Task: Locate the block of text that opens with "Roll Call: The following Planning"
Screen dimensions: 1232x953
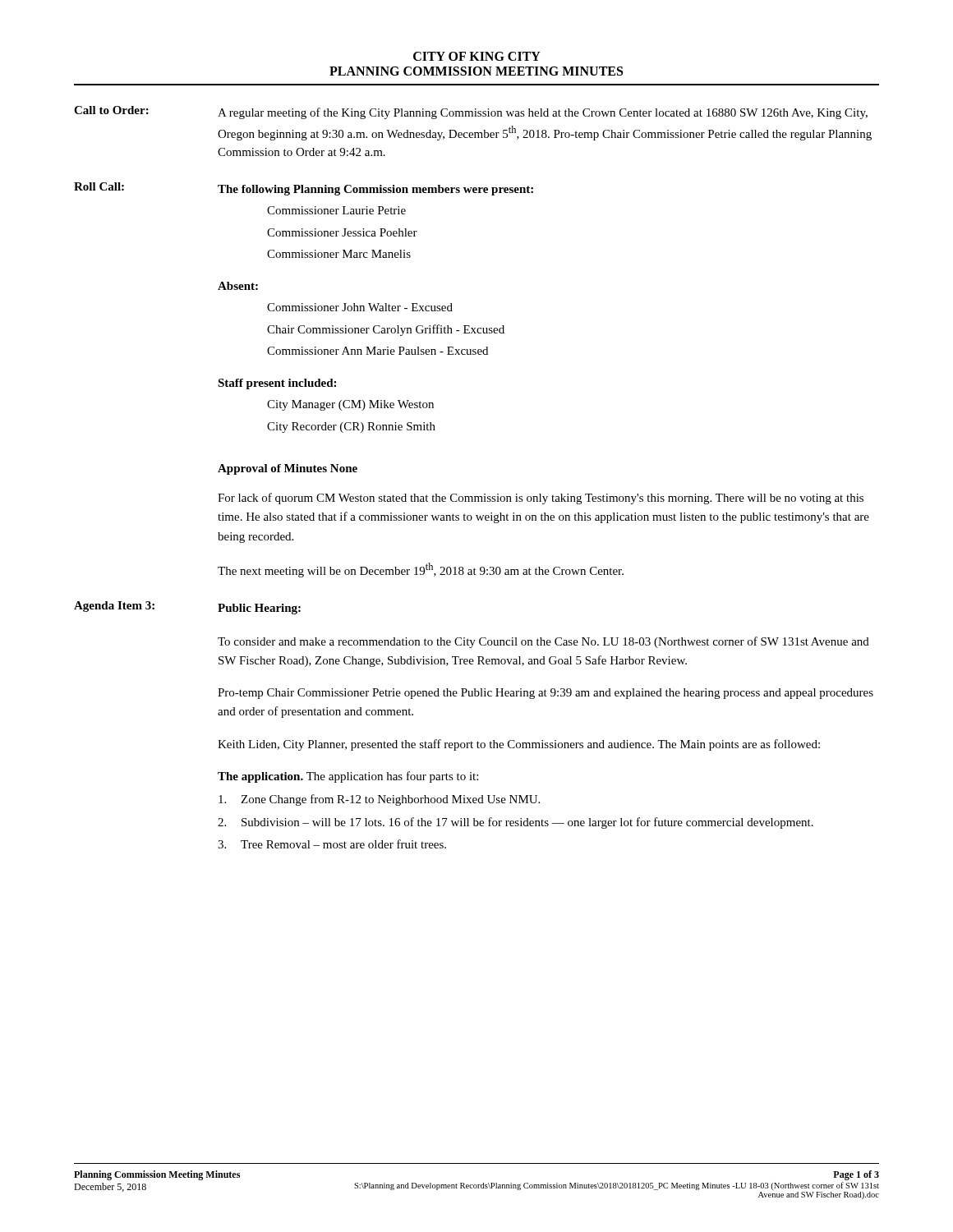Action: coord(304,189)
